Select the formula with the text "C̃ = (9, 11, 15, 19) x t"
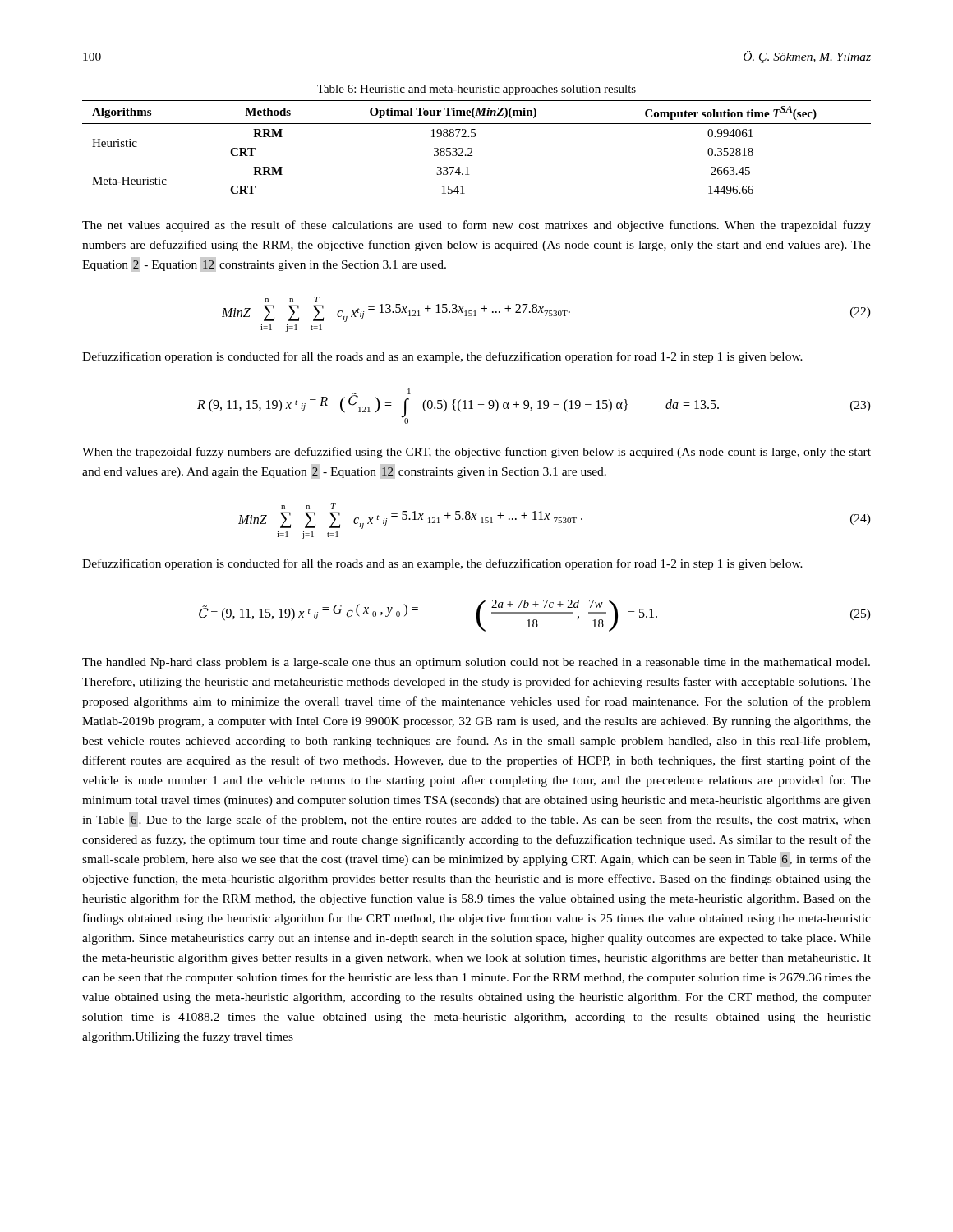This screenshot has height=1232, width=953. pos(534,614)
